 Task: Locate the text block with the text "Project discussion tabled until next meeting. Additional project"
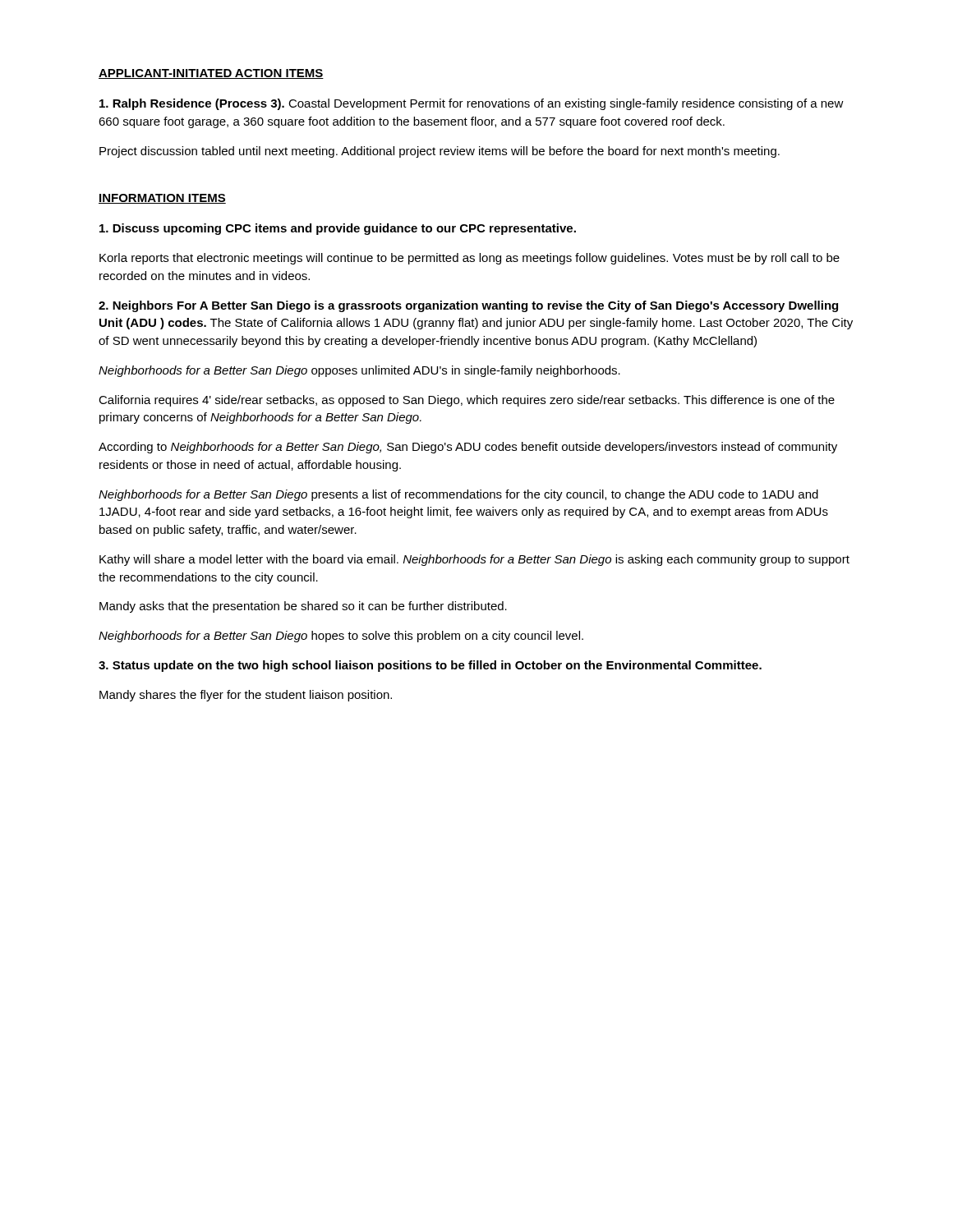tap(439, 150)
